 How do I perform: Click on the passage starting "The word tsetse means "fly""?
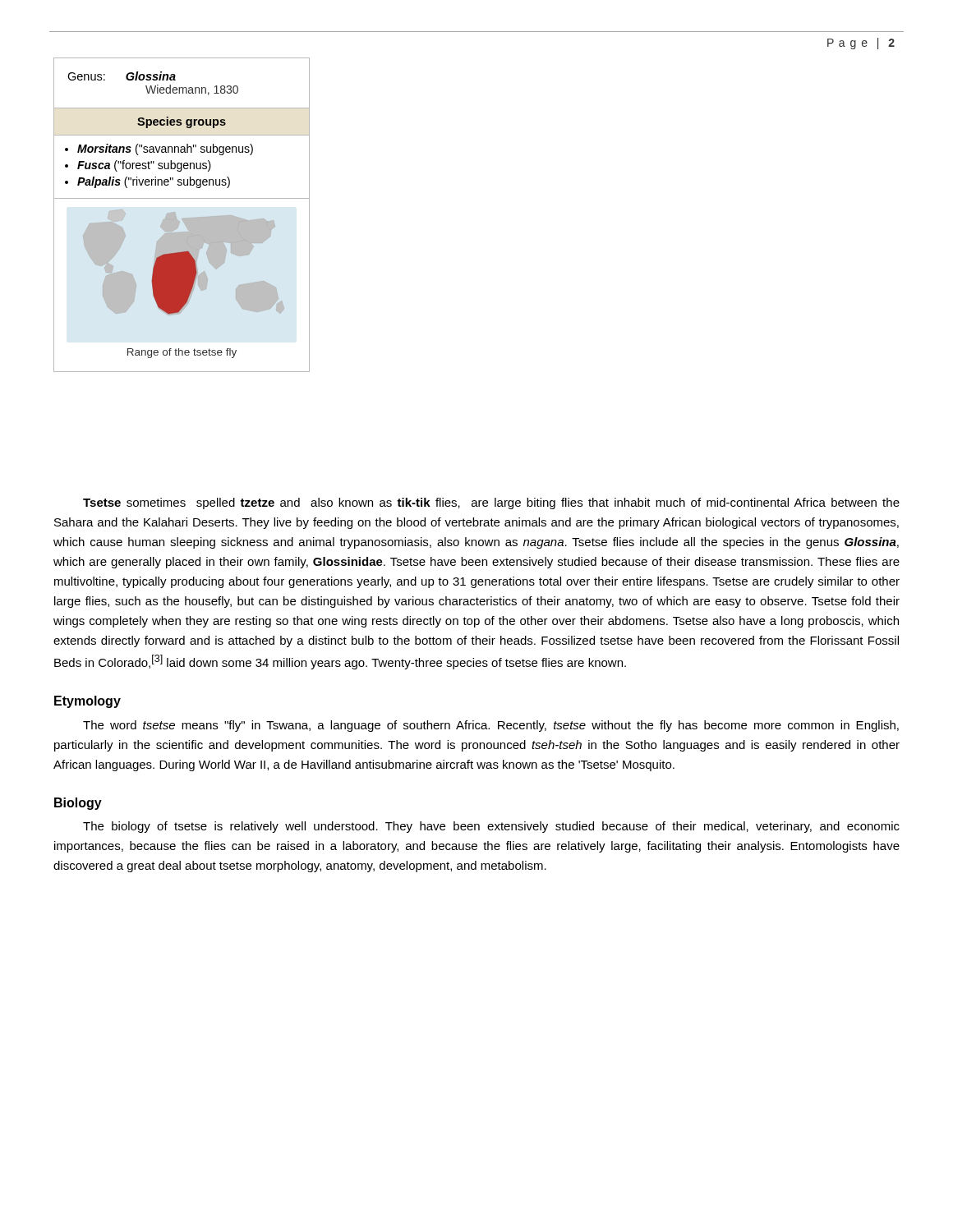coord(476,744)
